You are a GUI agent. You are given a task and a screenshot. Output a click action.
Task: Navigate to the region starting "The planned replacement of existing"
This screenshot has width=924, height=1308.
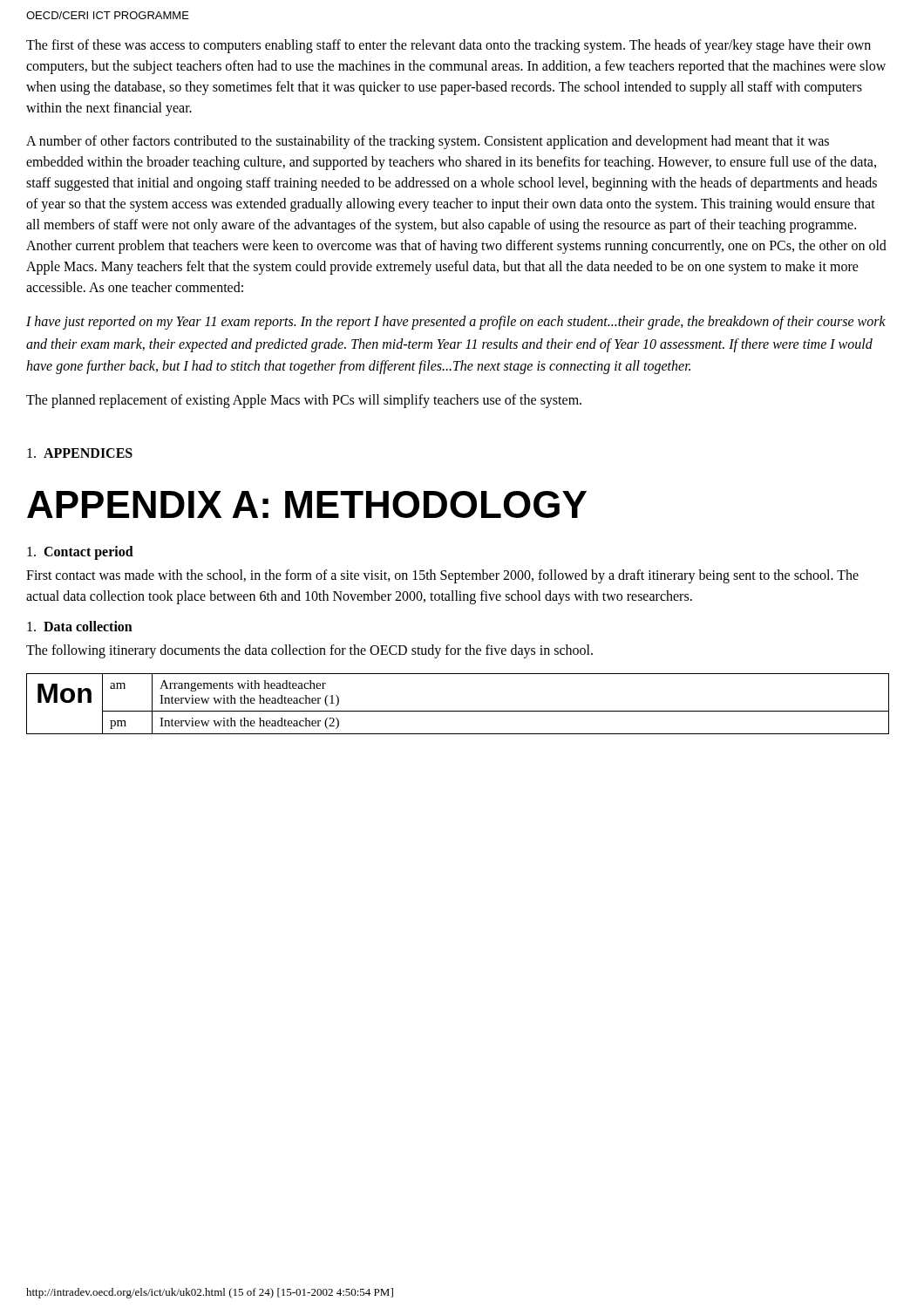pyautogui.click(x=304, y=400)
